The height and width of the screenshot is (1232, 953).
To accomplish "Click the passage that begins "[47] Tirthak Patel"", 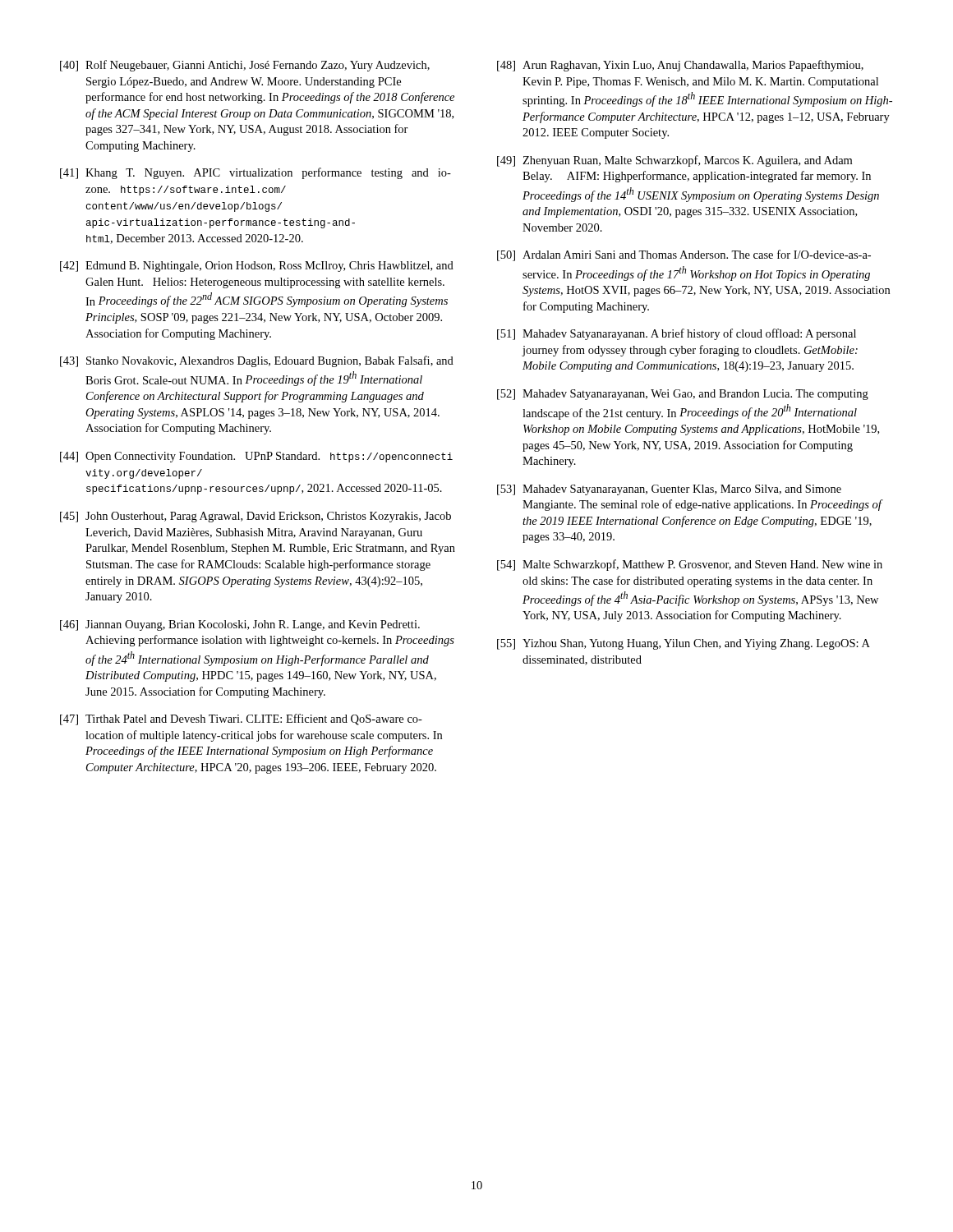I will 258,744.
